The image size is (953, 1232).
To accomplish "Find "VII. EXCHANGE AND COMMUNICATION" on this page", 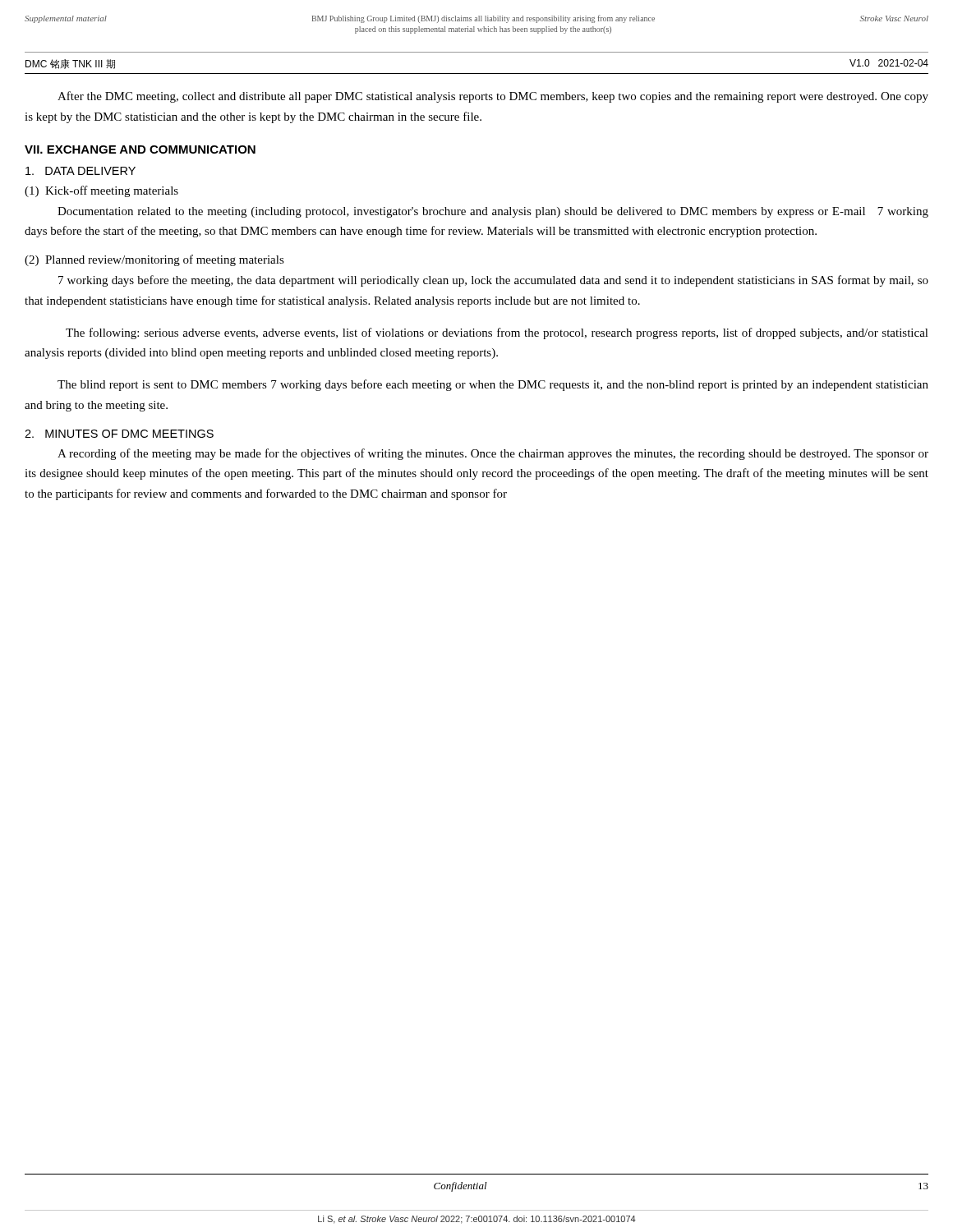I will [x=140, y=149].
